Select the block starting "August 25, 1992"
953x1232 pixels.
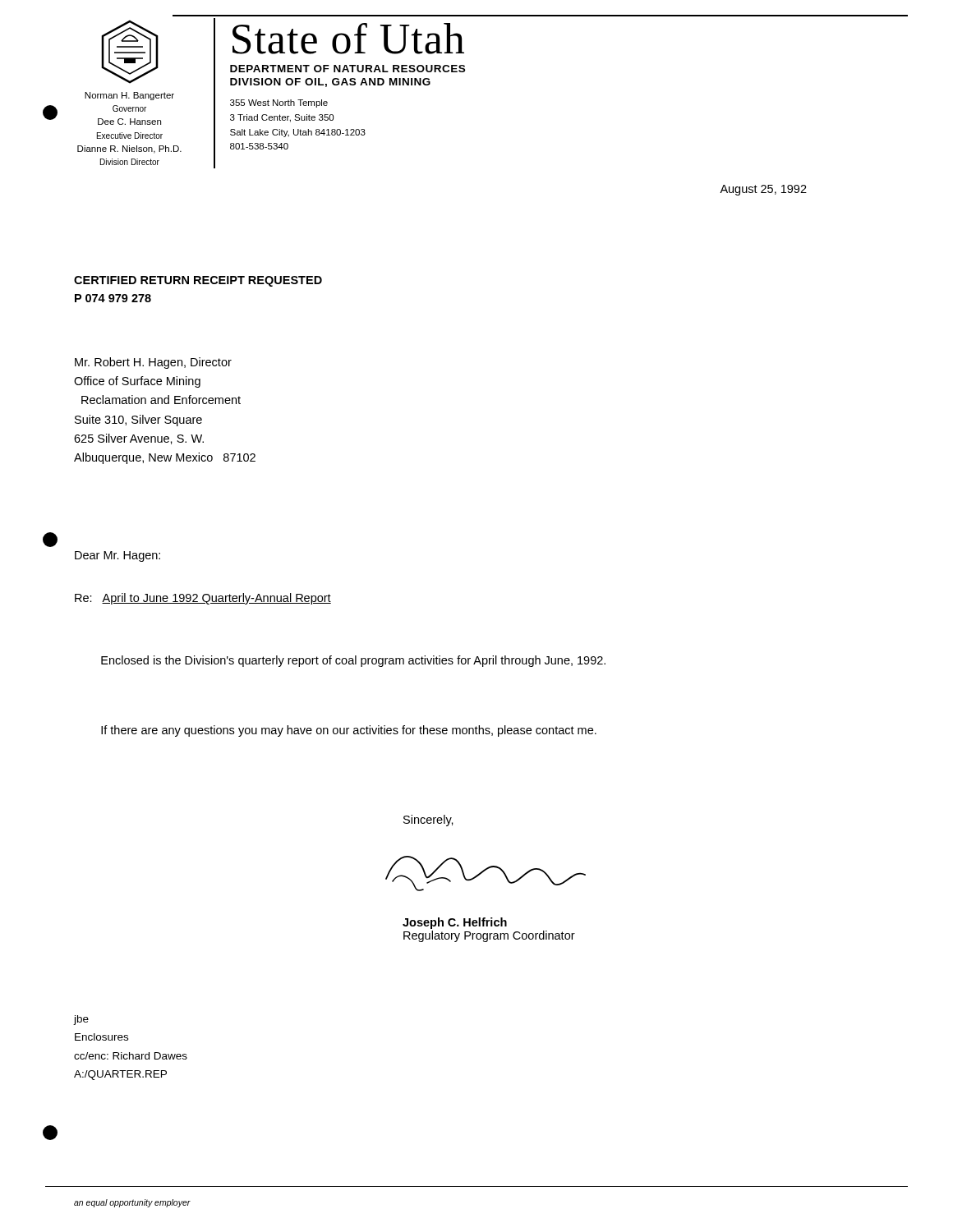[763, 189]
